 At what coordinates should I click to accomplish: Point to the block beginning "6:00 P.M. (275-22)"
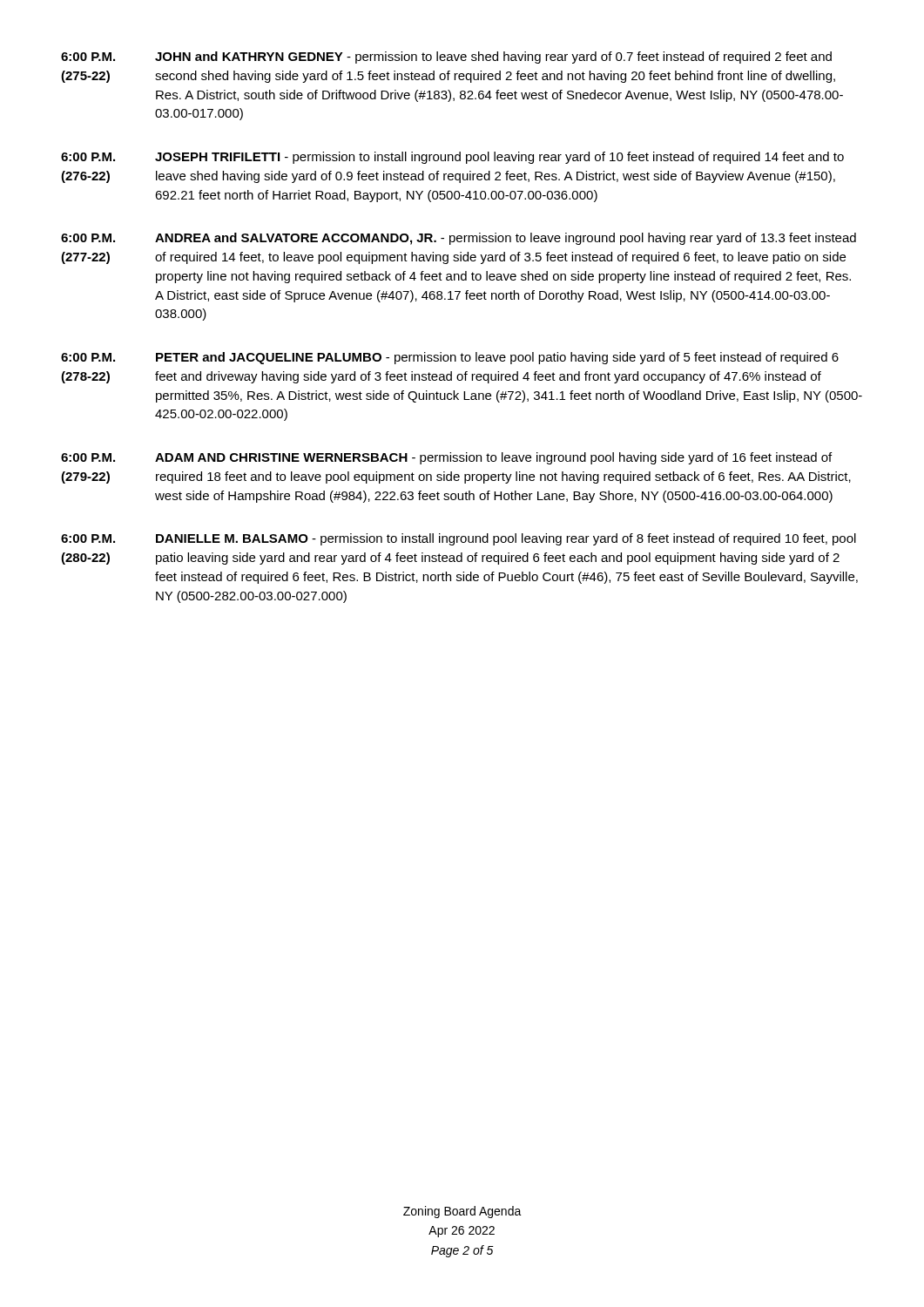(462, 85)
